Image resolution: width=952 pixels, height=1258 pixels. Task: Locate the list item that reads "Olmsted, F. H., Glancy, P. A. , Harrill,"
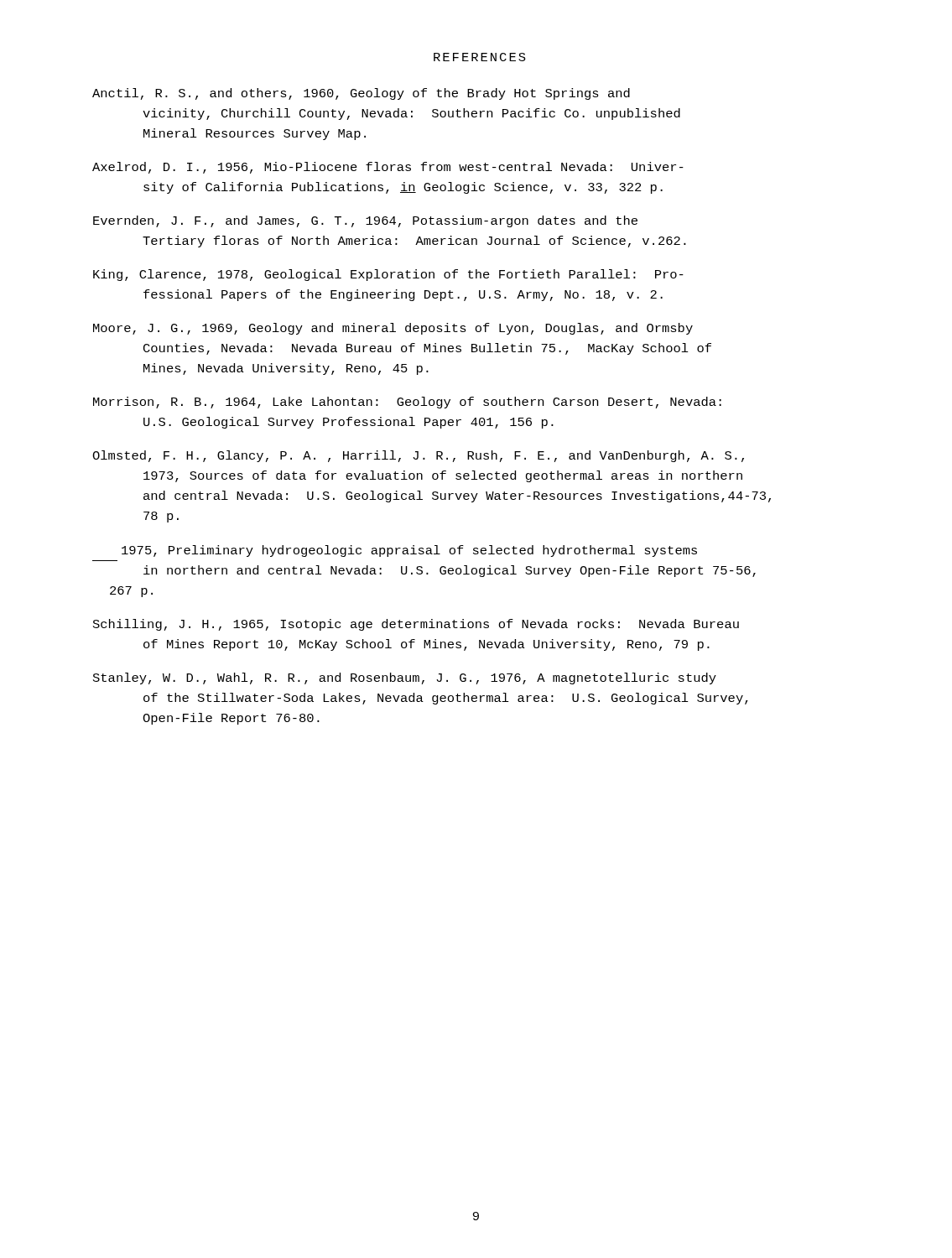click(x=480, y=487)
